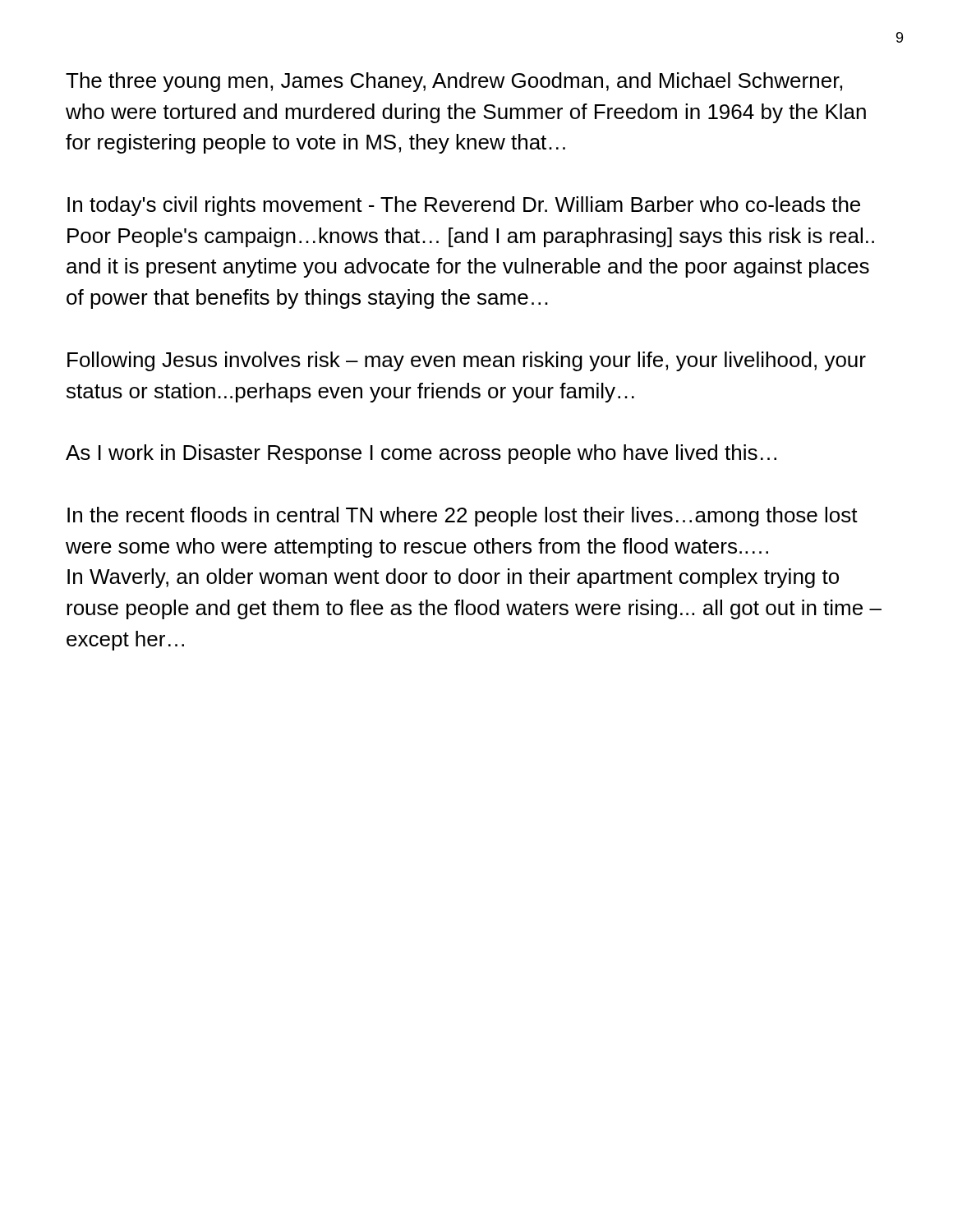The height and width of the screenshot is (1232, 953).
Task: Find the text block that says "As I work in Disaster Response I come"
Action: pyautogui.click(x=423, y=453)
